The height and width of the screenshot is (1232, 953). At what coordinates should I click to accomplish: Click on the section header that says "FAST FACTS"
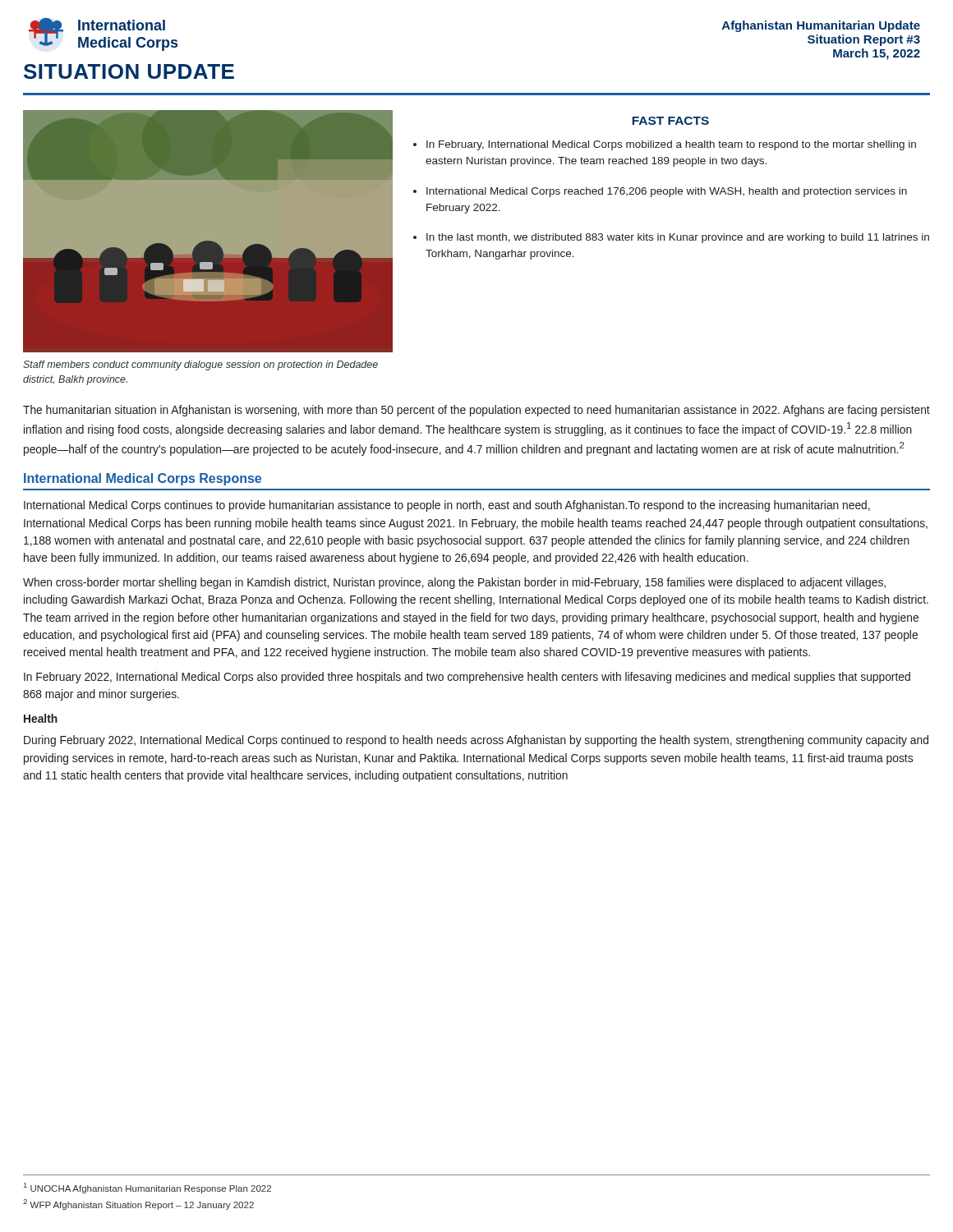(670, 120)
